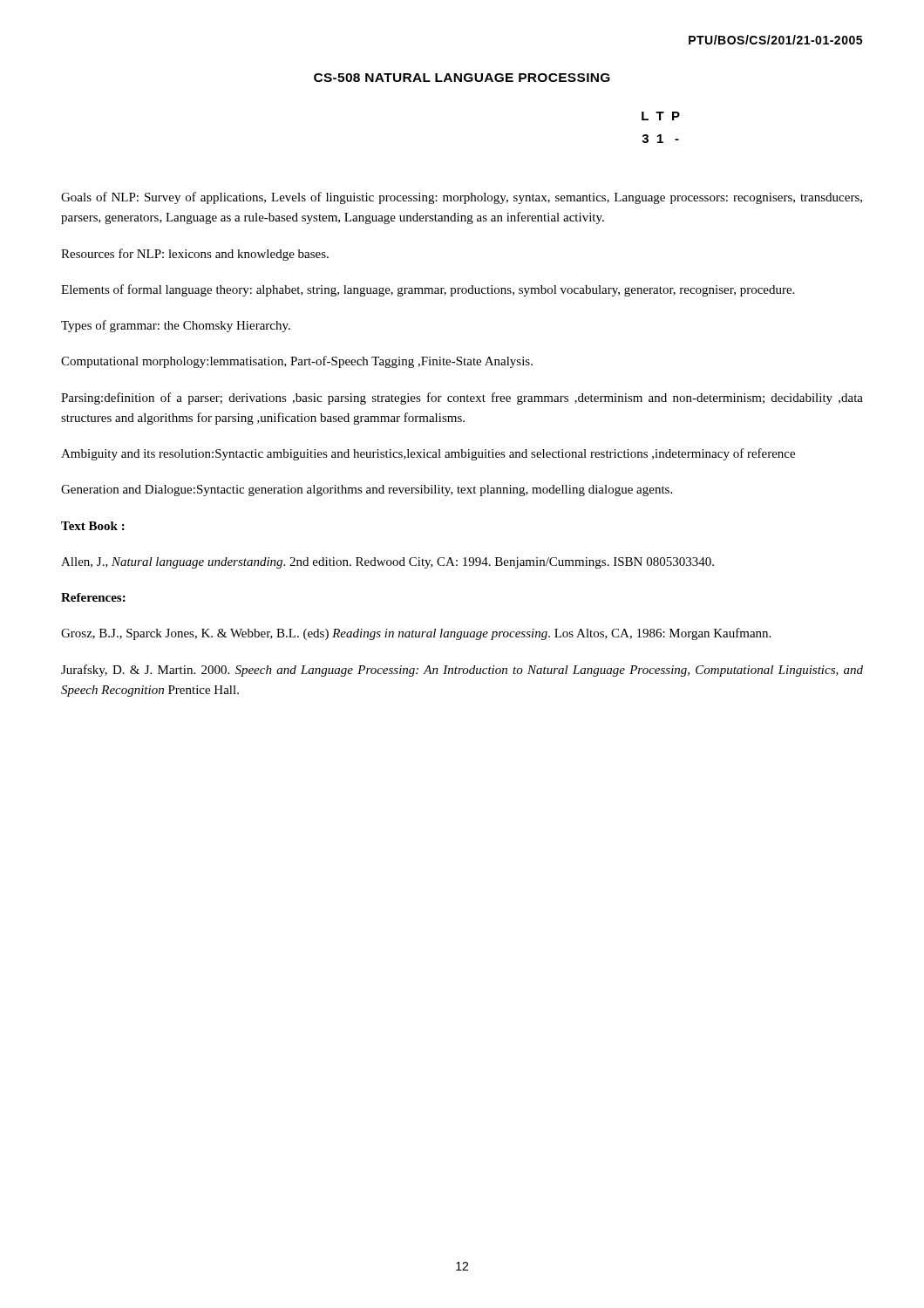Click on the text that says "Types of grammar: the Chomsky Hierarchy."
The image size is (924, 1308).
[x=176, y=326]
